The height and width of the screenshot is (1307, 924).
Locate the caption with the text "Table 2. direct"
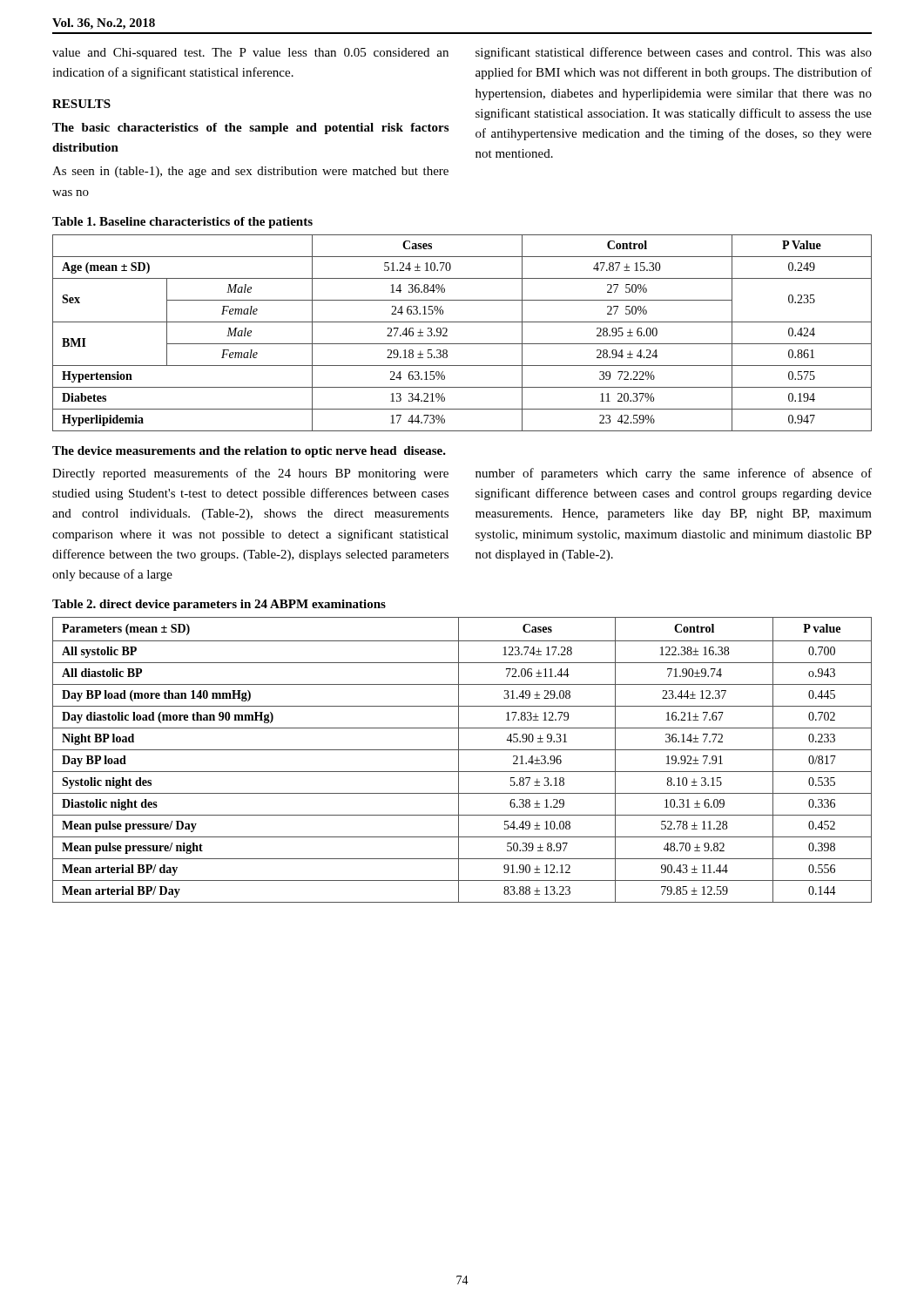[x=219, y=604]
